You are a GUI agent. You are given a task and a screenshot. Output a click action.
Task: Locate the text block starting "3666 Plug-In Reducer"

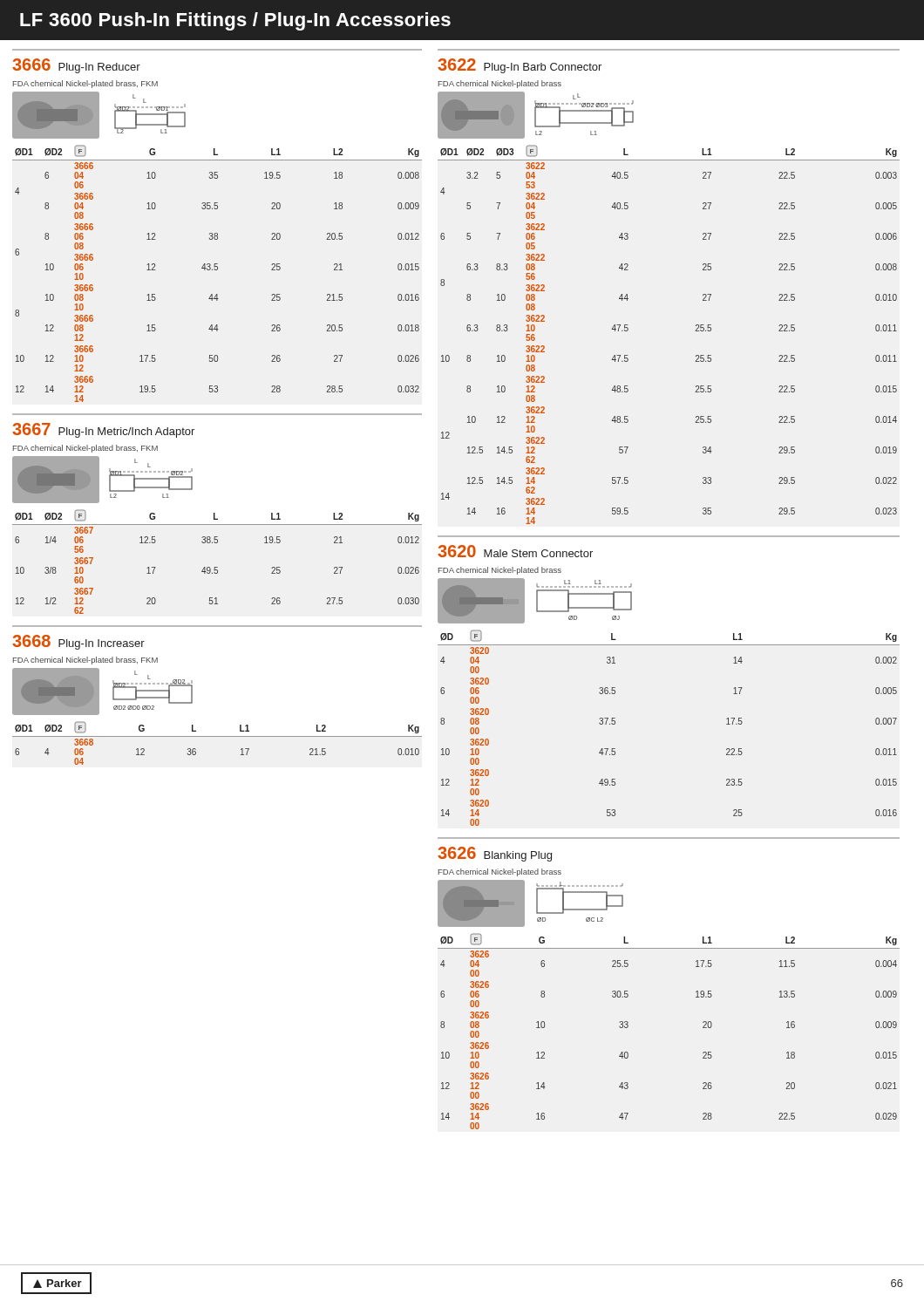pos(76,65)
